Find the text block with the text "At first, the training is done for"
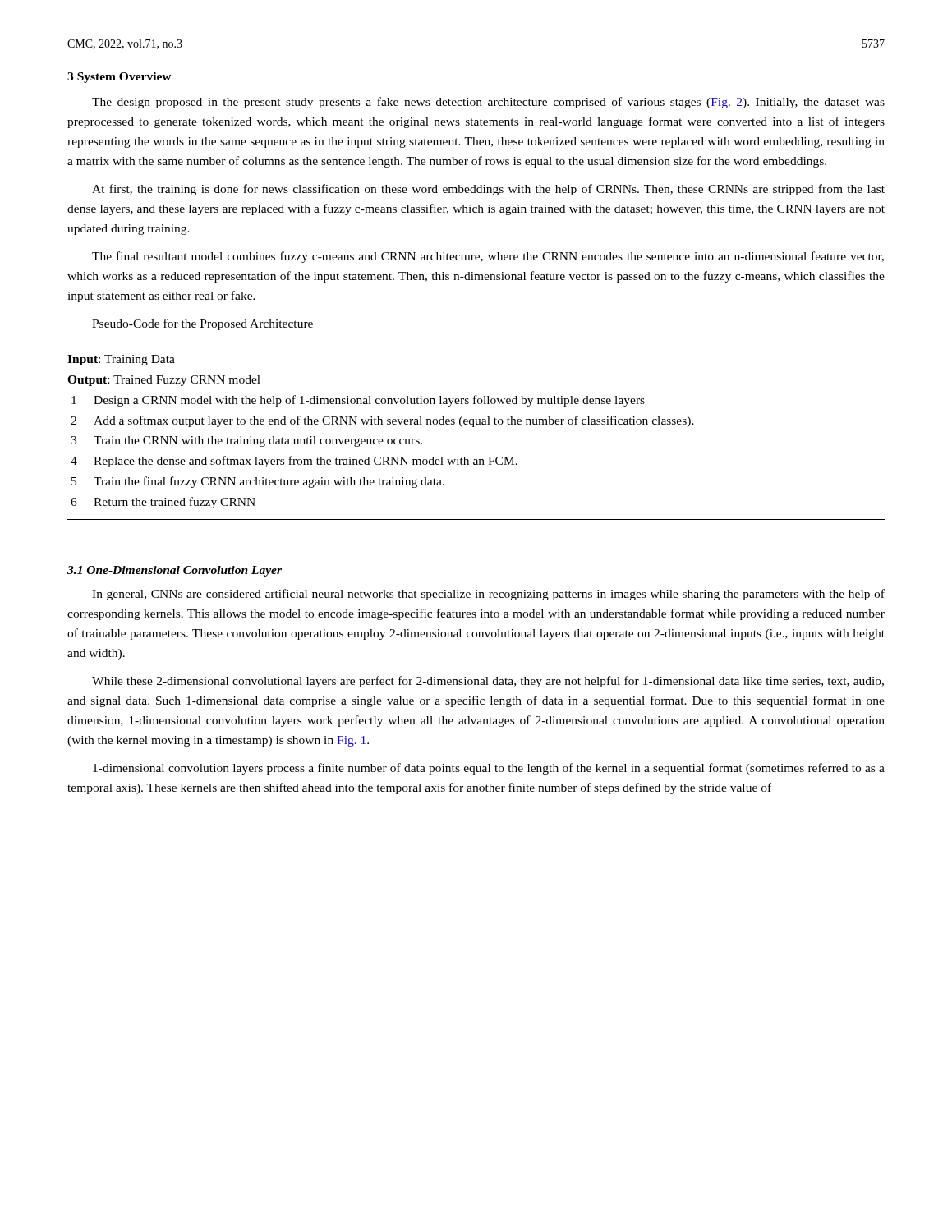This screenshot has width=952, height=1232. (476, 209)
